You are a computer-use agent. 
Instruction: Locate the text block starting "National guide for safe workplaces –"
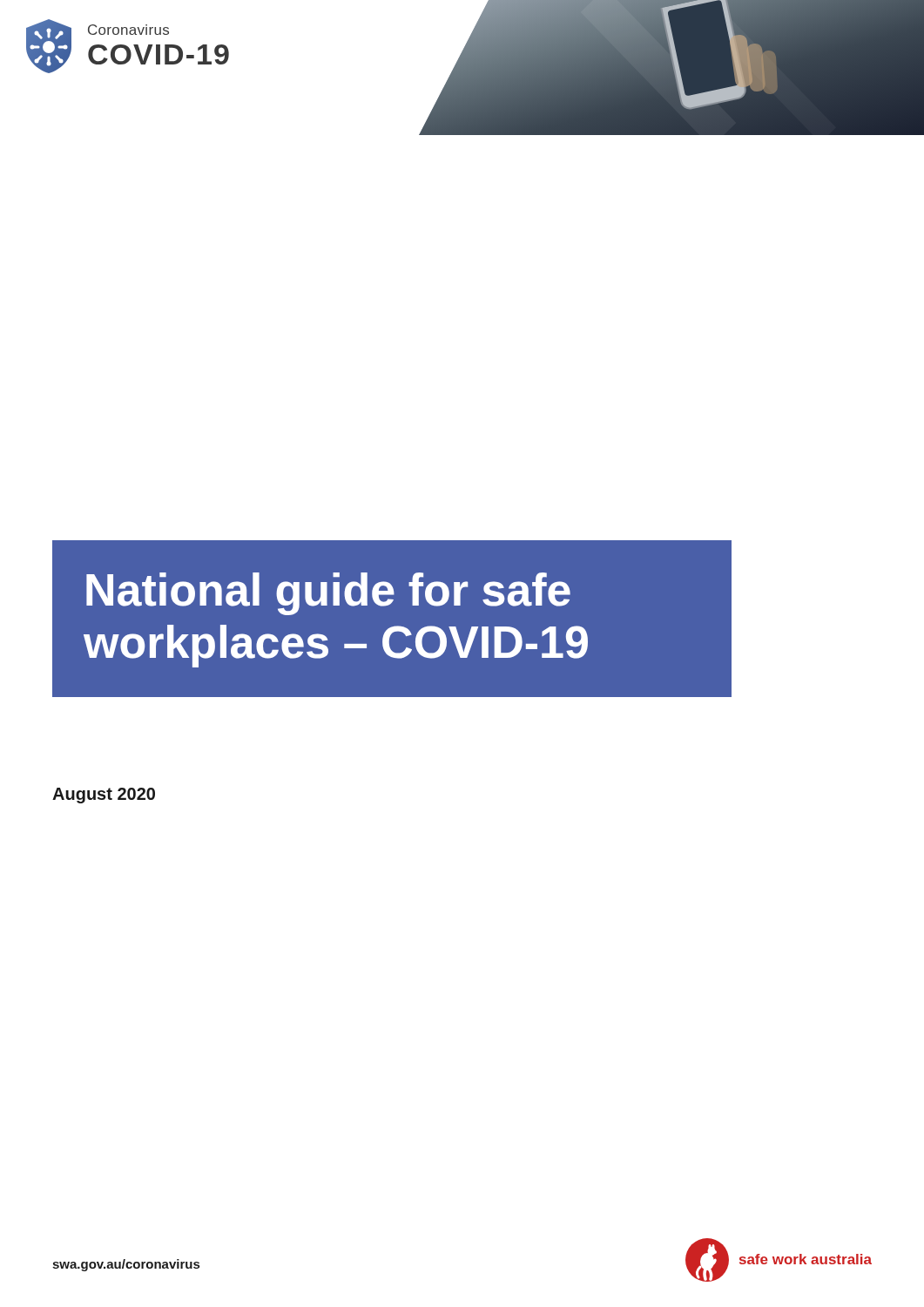click(392, 617)
